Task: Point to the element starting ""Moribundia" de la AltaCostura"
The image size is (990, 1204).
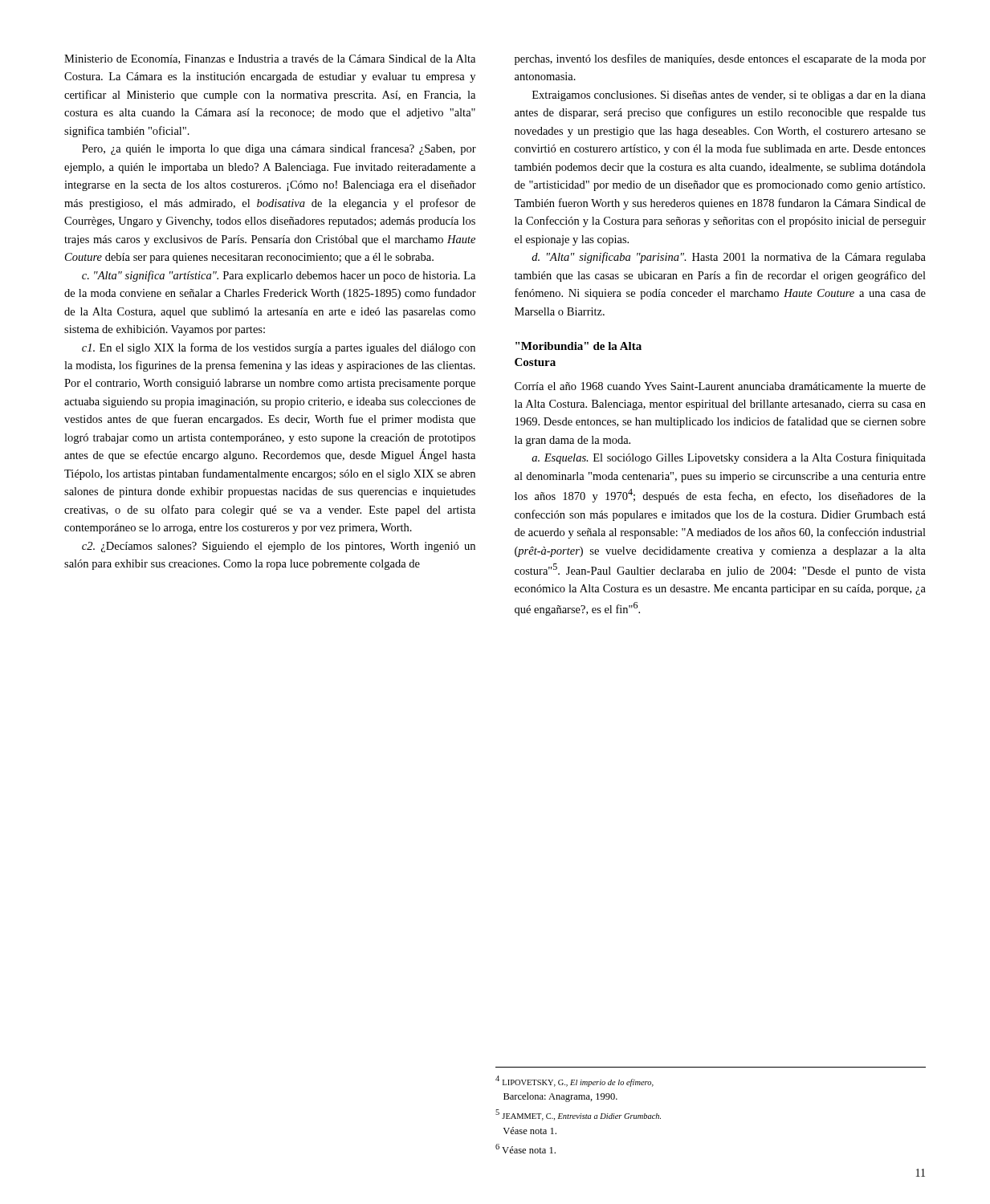Action: point(578,354)
